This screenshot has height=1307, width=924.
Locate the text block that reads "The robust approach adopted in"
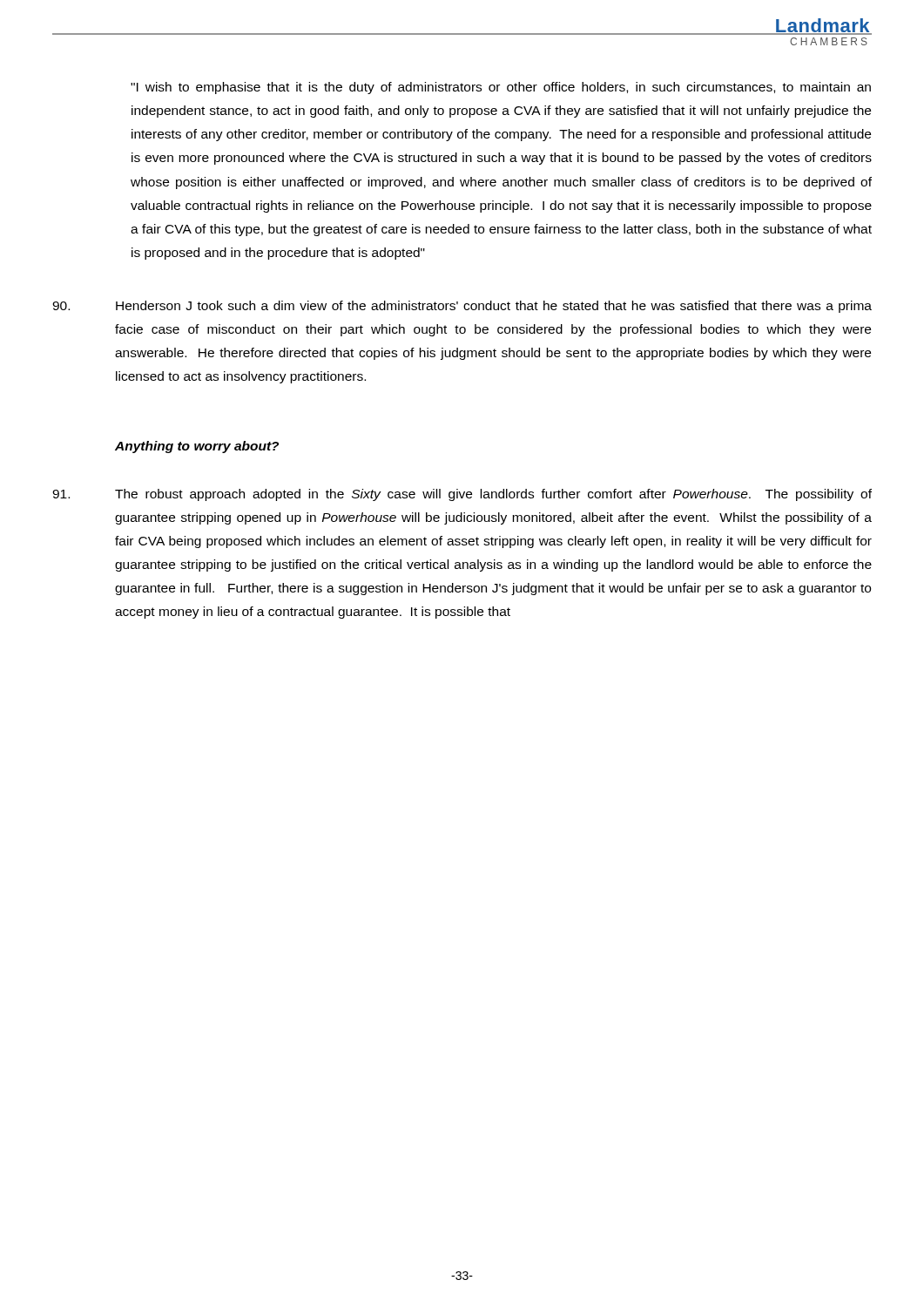[x=462, y=552]
